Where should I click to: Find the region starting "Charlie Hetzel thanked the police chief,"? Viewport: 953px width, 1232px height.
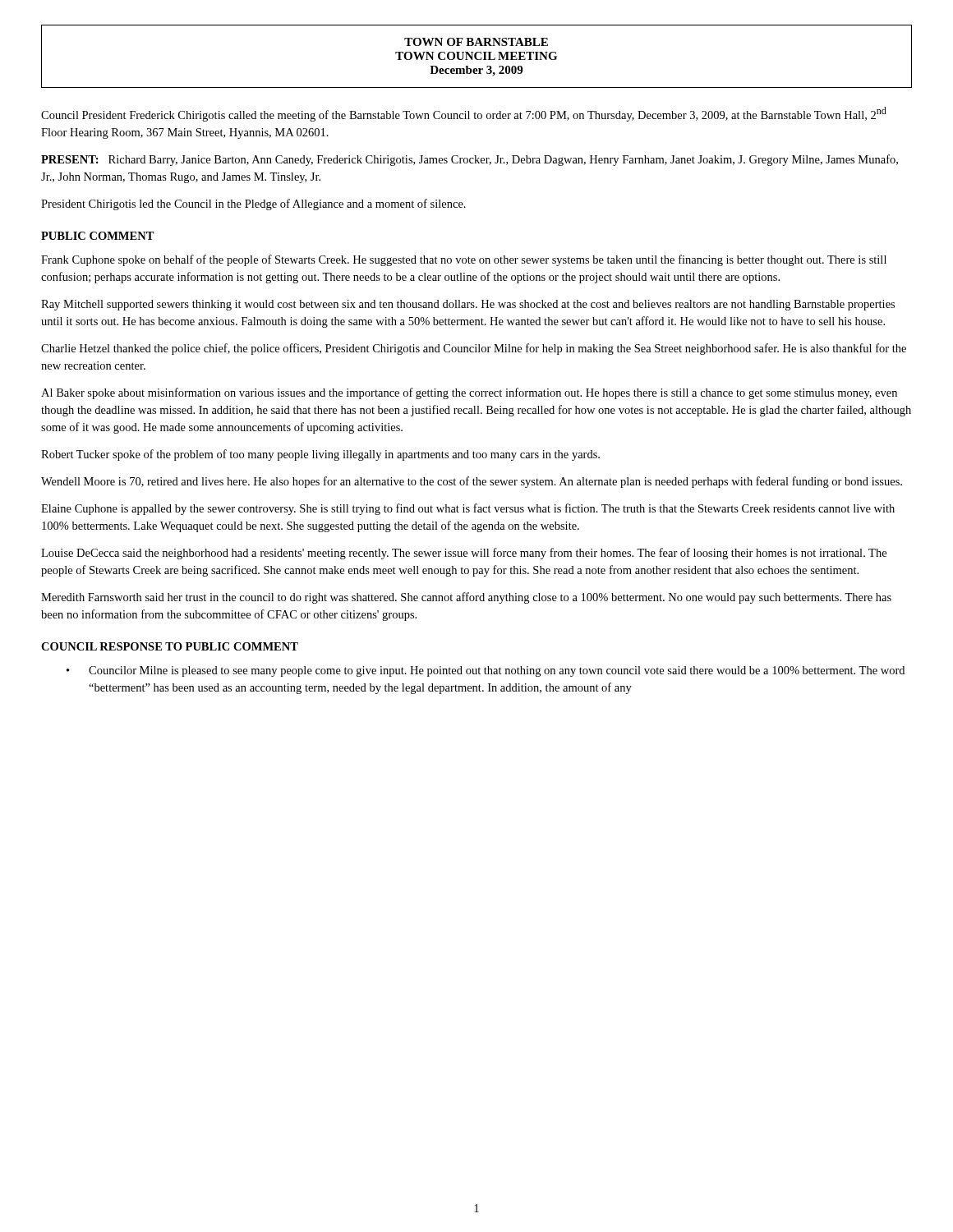click(474, 357)
